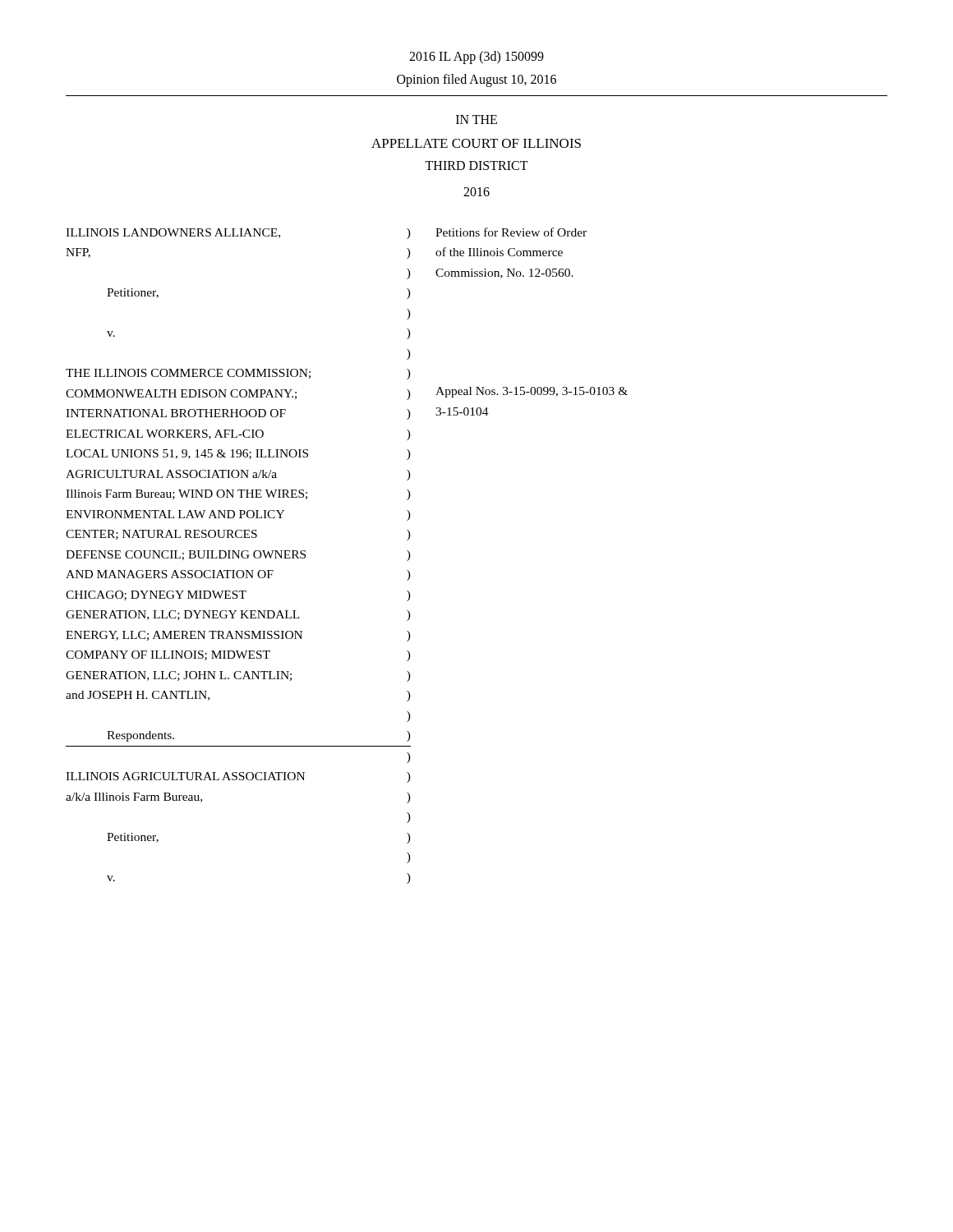Where is the passage that starts "ILLINOIS AGRICULTURAL ASSOCIATION)"?
Viewport: 953px width, 1232px height.
point(238,777)
